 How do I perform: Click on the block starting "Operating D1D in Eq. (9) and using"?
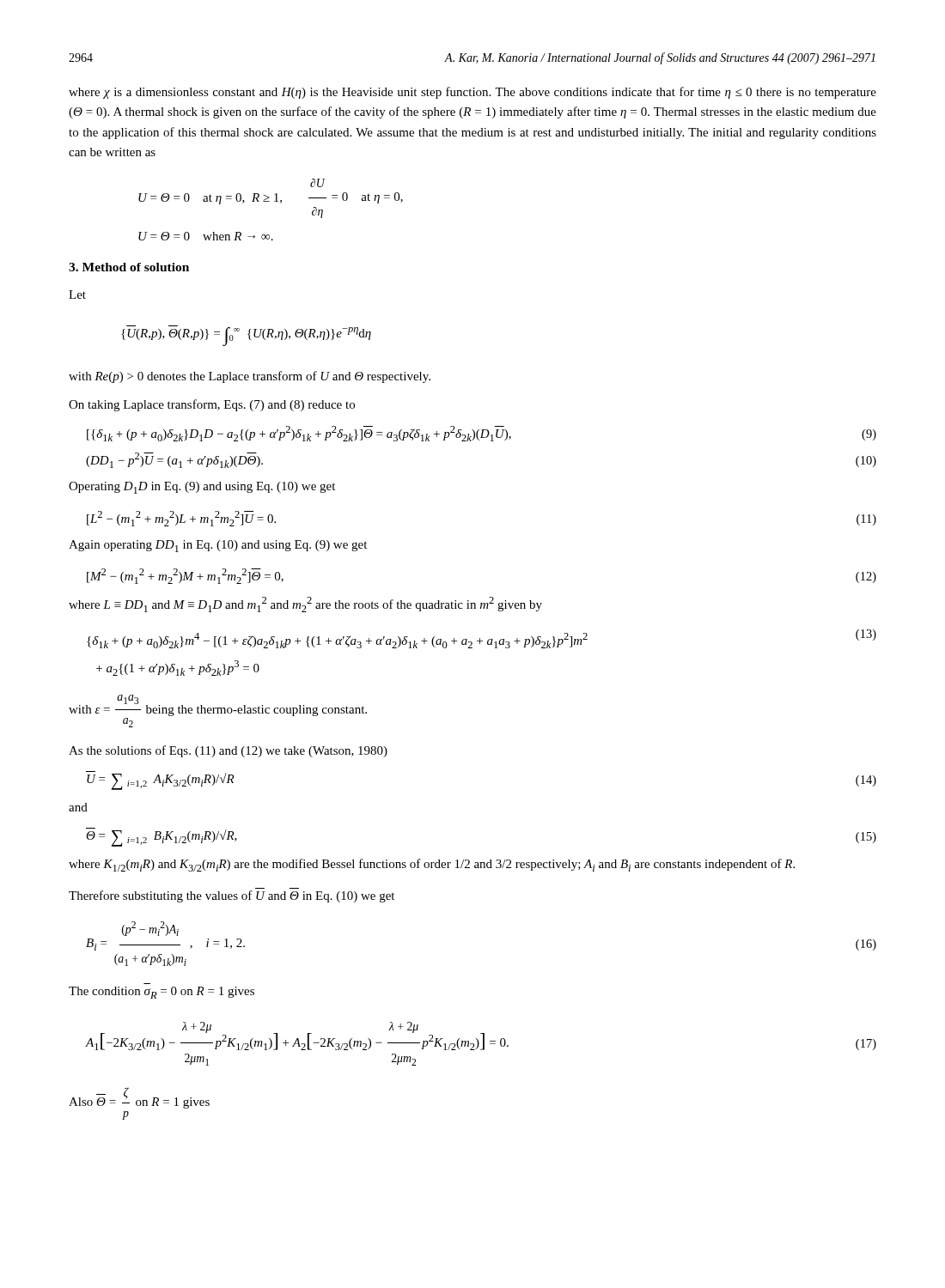point(202,488)
